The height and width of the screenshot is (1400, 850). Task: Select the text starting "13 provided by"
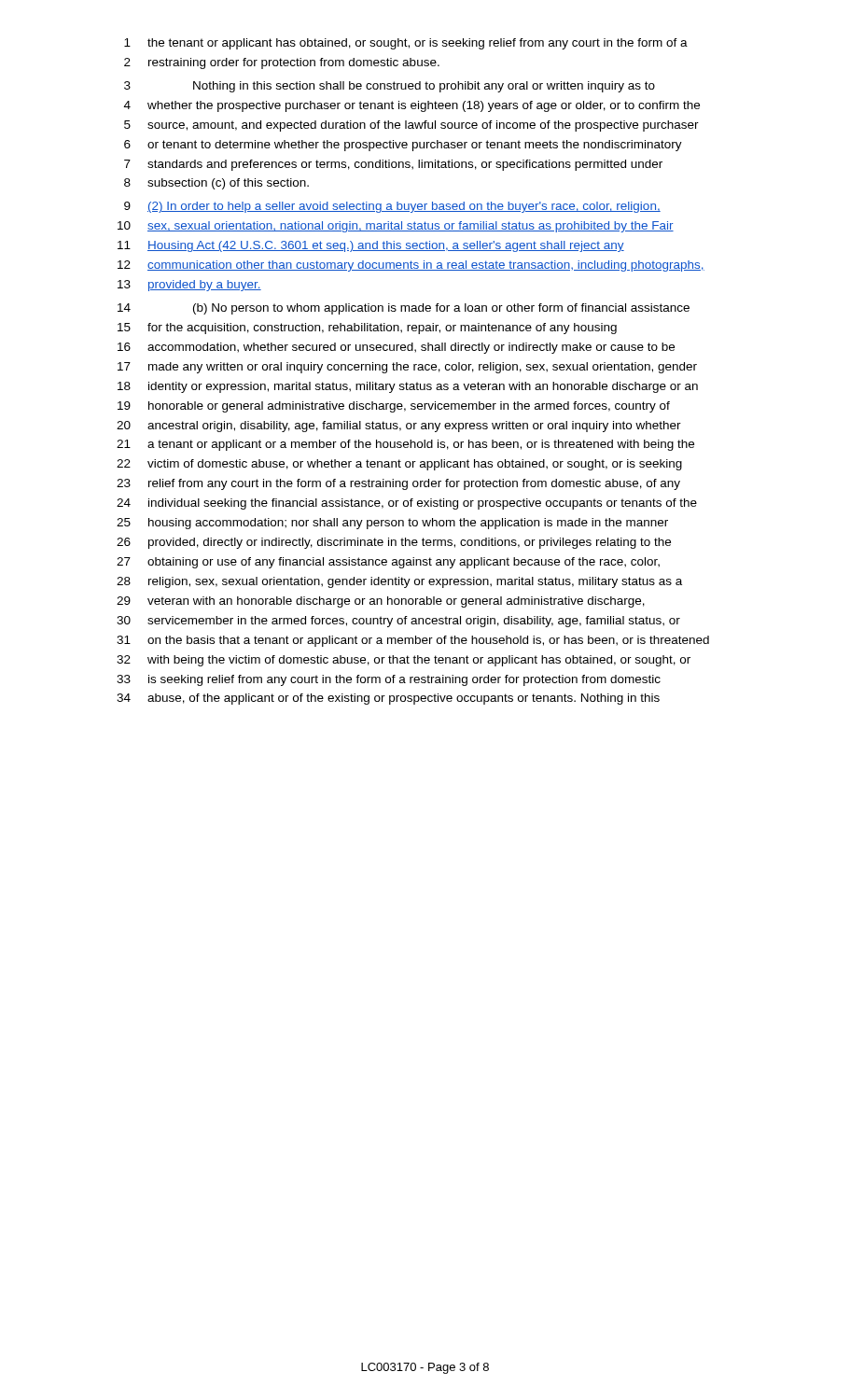point(189,286)
